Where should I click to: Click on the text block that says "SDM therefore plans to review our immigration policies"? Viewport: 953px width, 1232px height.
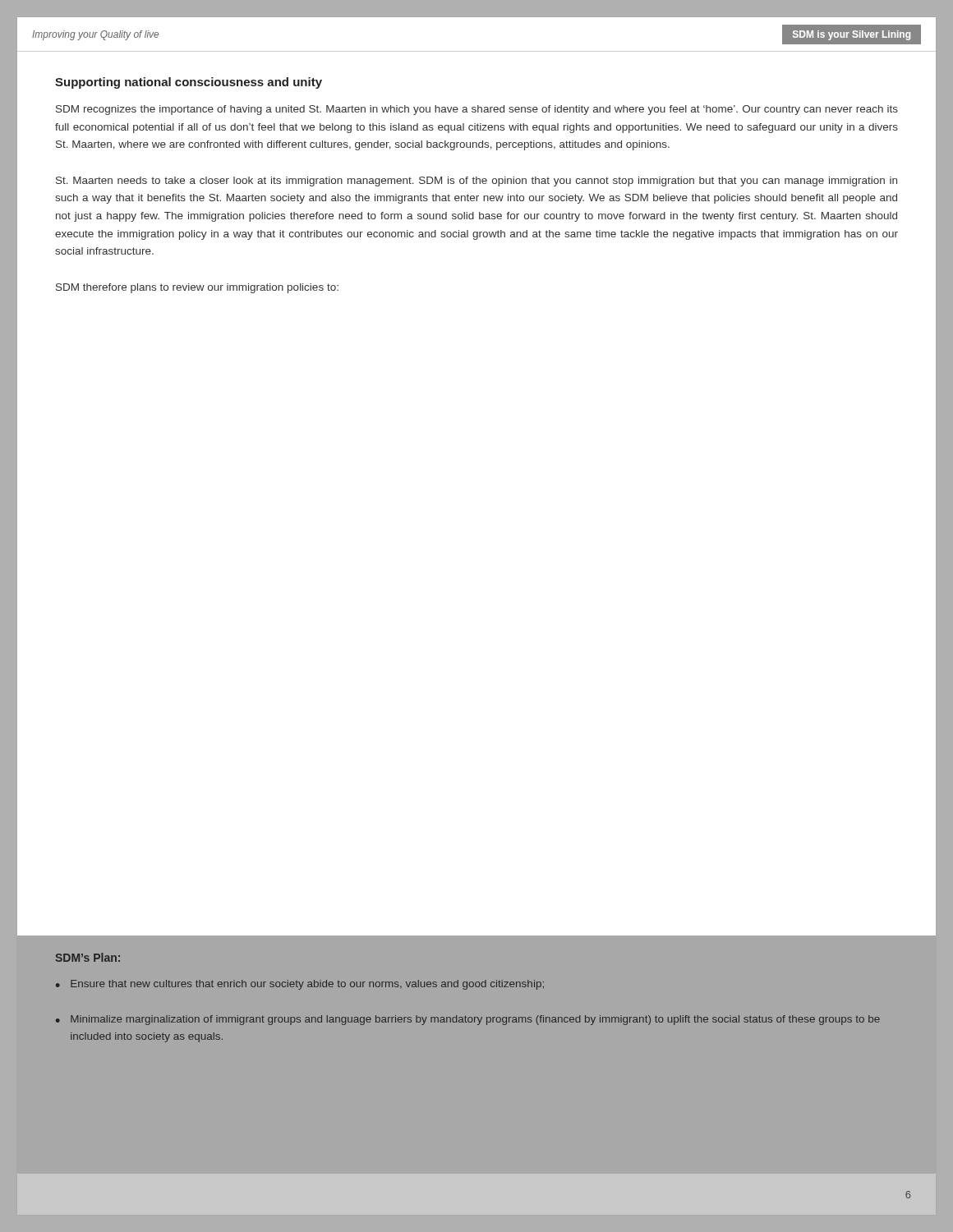197,288
